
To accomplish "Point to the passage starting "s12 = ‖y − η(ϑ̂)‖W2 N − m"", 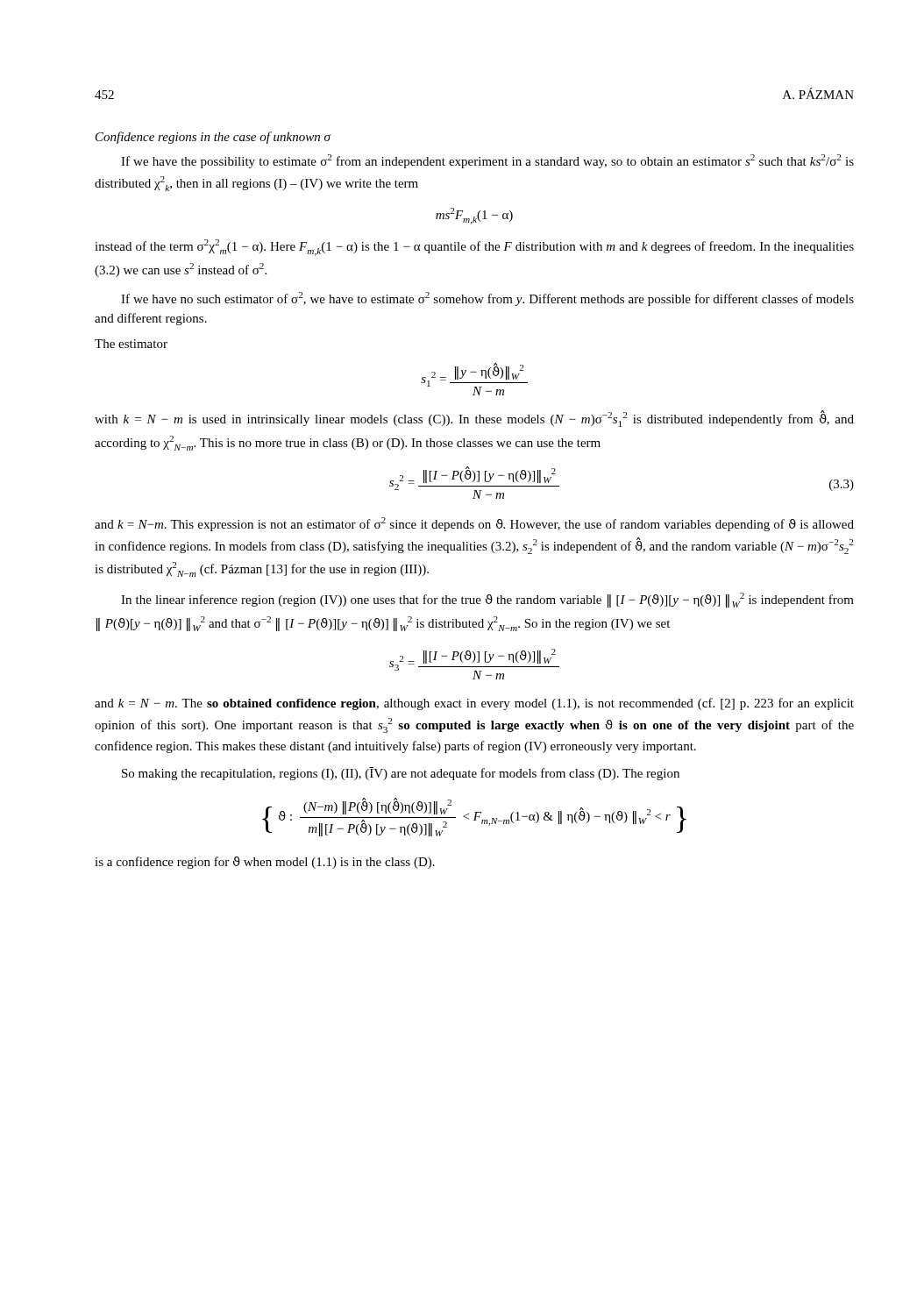I will coord(474,381).
